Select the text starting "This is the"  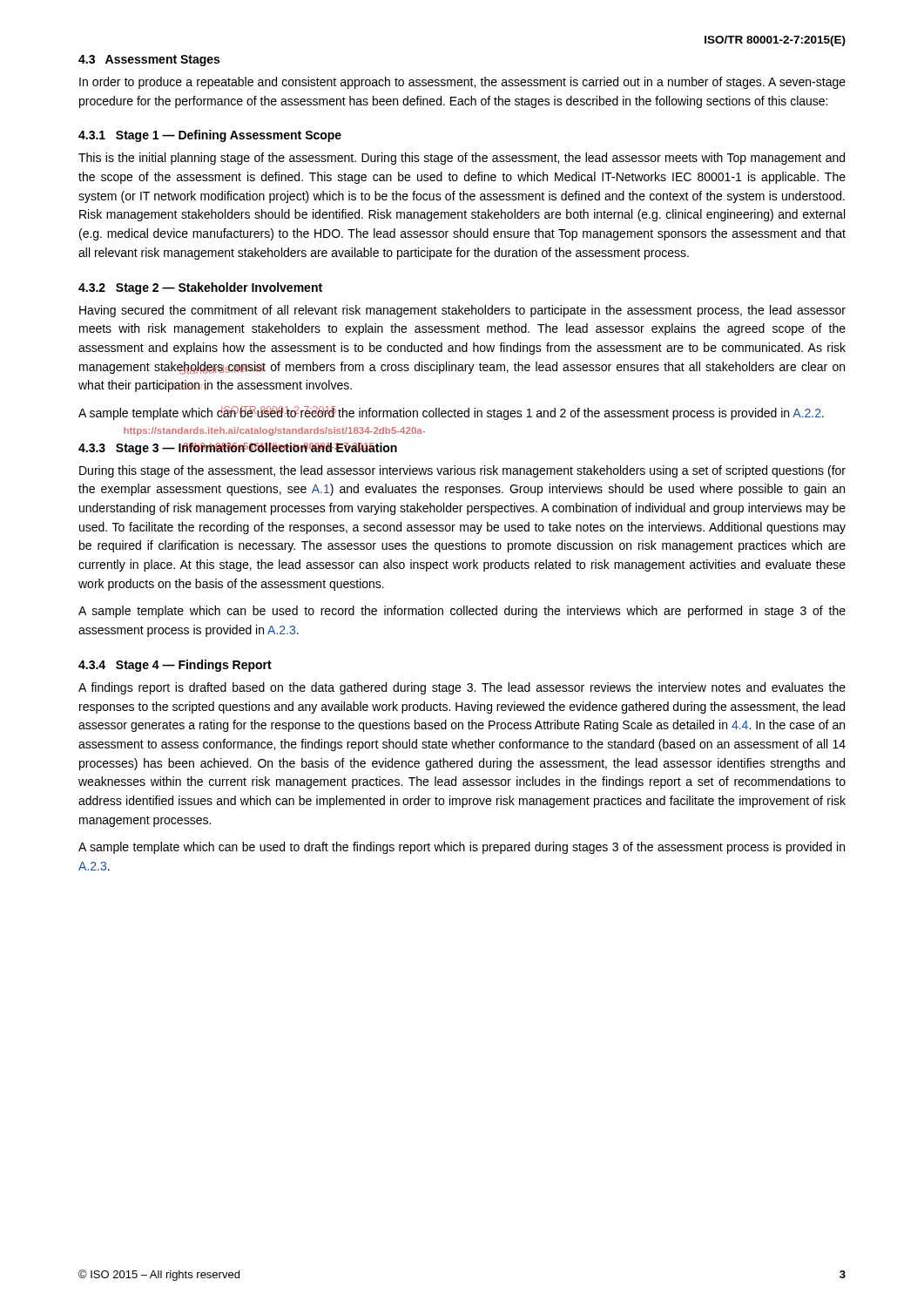point(462,206)
